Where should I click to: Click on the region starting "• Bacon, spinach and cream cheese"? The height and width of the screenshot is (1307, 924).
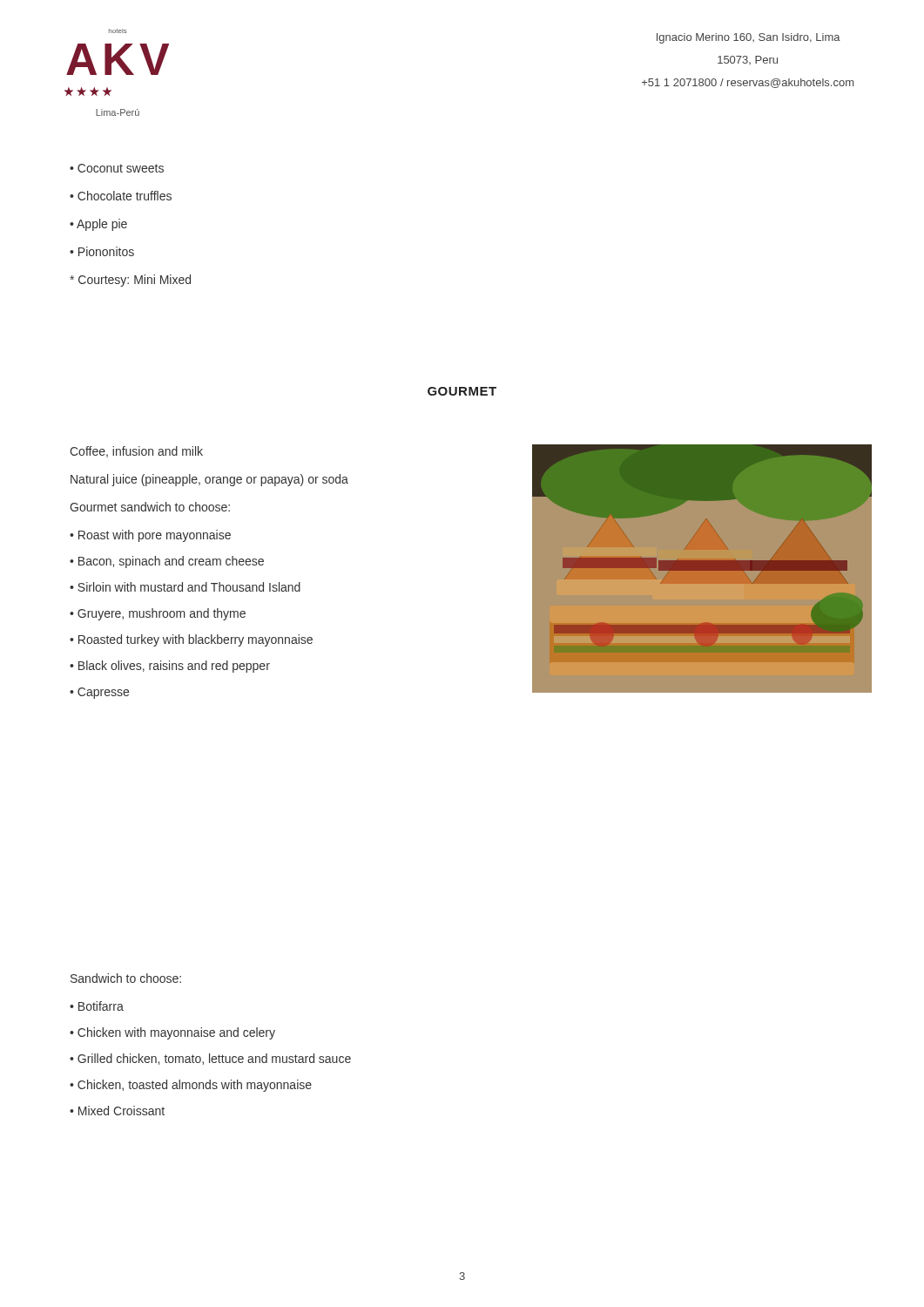pos(167,561)
